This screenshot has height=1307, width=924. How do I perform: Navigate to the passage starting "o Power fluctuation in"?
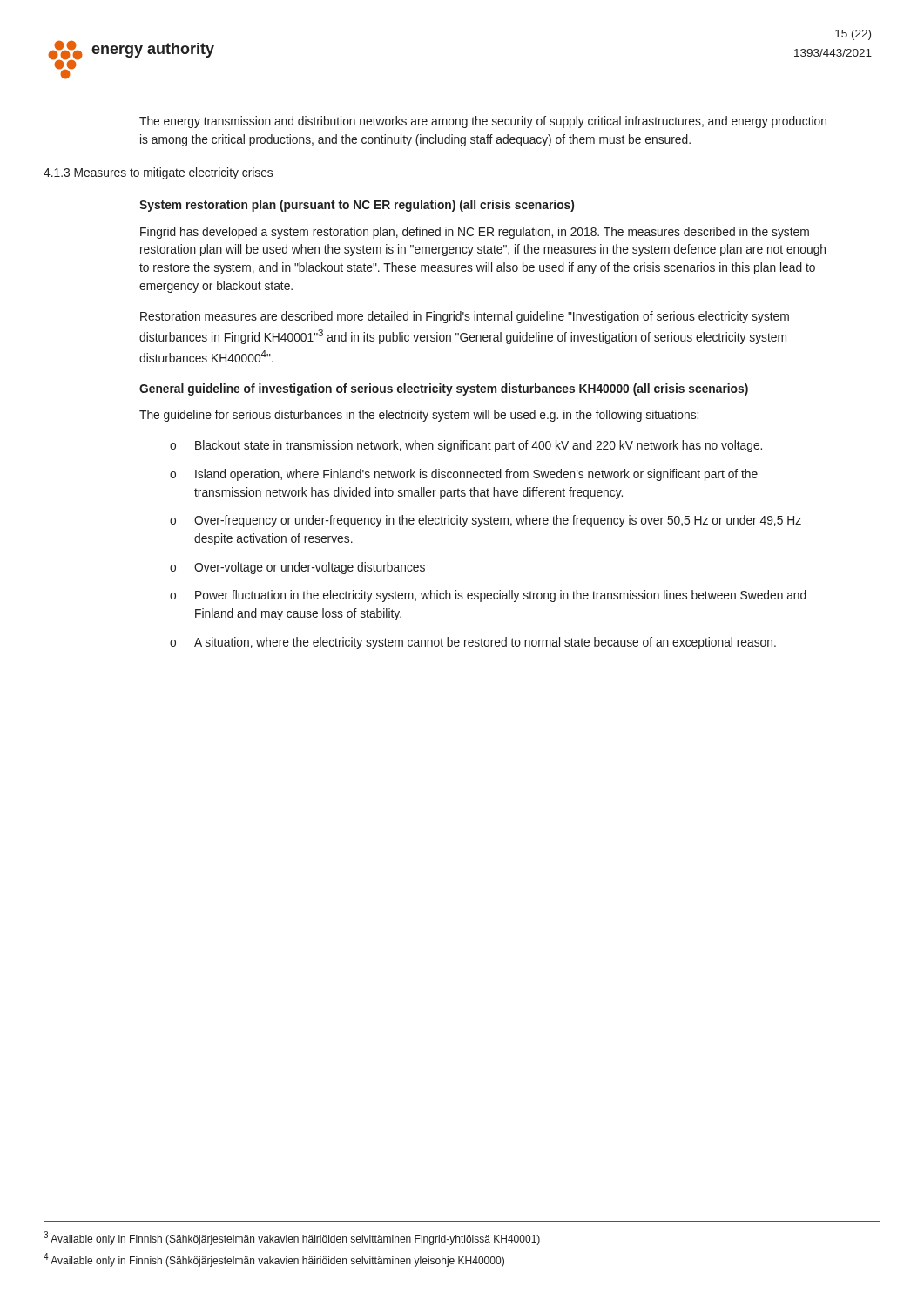499,606
